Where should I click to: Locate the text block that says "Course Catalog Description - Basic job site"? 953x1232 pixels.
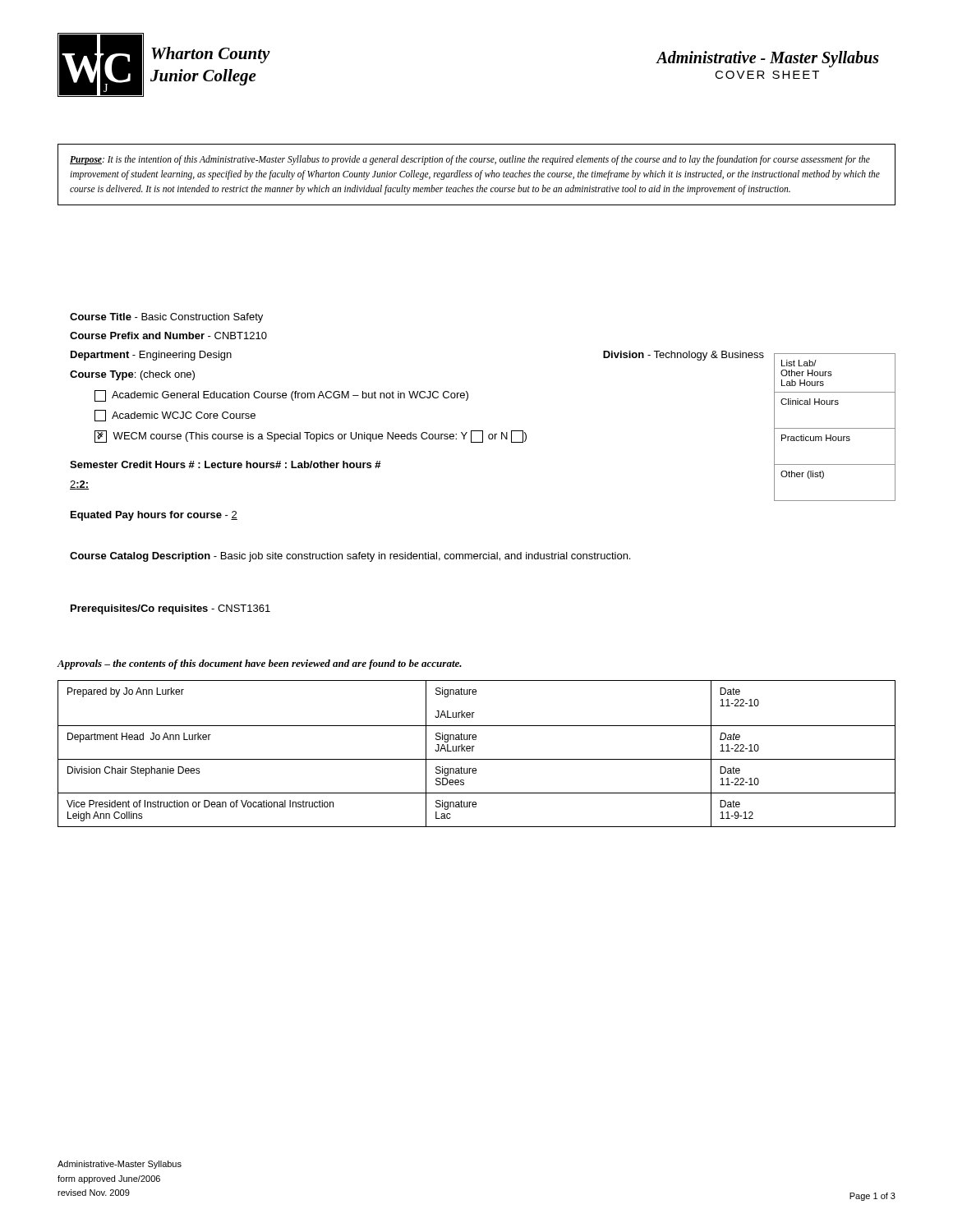coord(417,556)
